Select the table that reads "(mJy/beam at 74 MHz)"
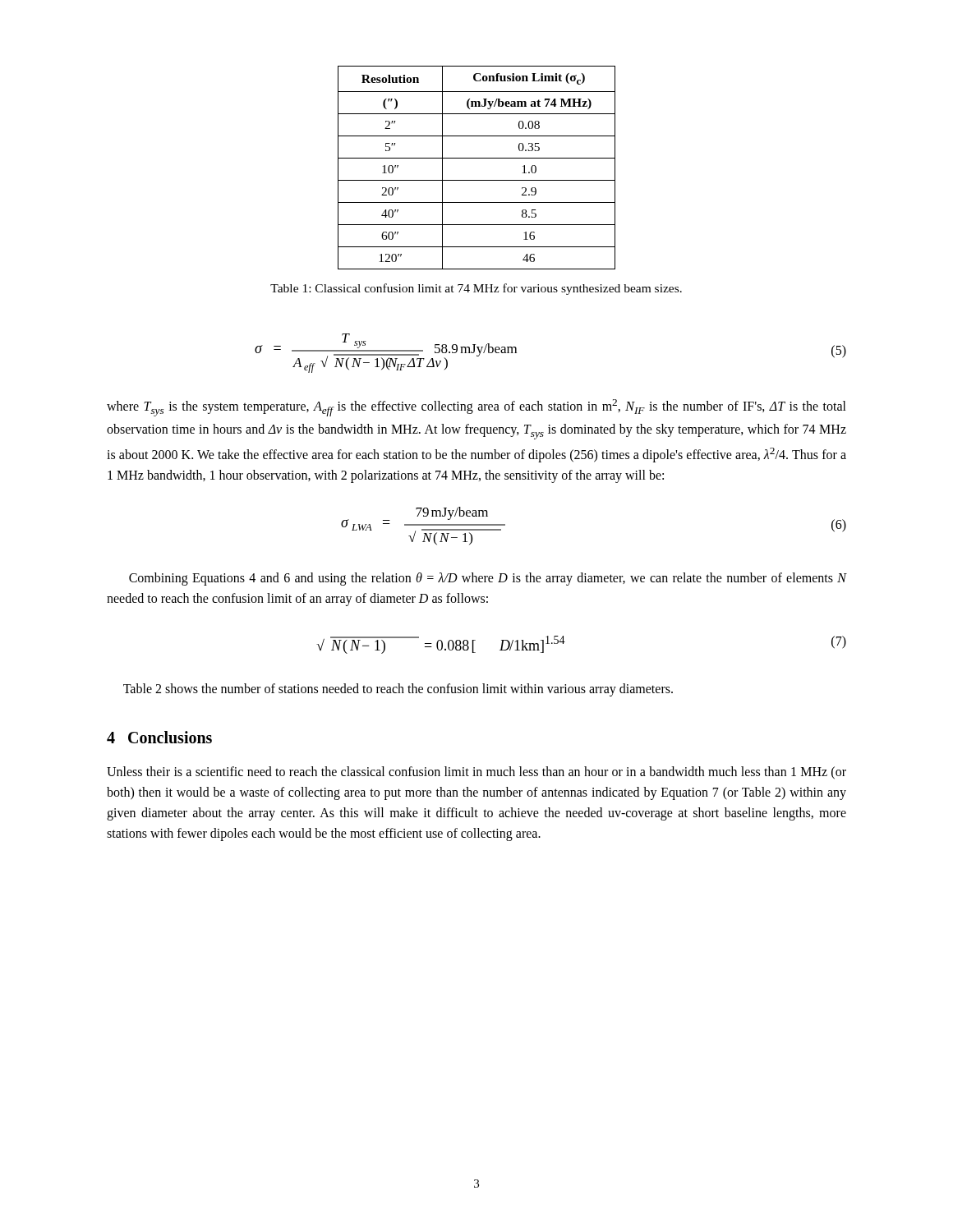Image resolution: width=953 pixels, height=1232 pixels. (476, 168)
